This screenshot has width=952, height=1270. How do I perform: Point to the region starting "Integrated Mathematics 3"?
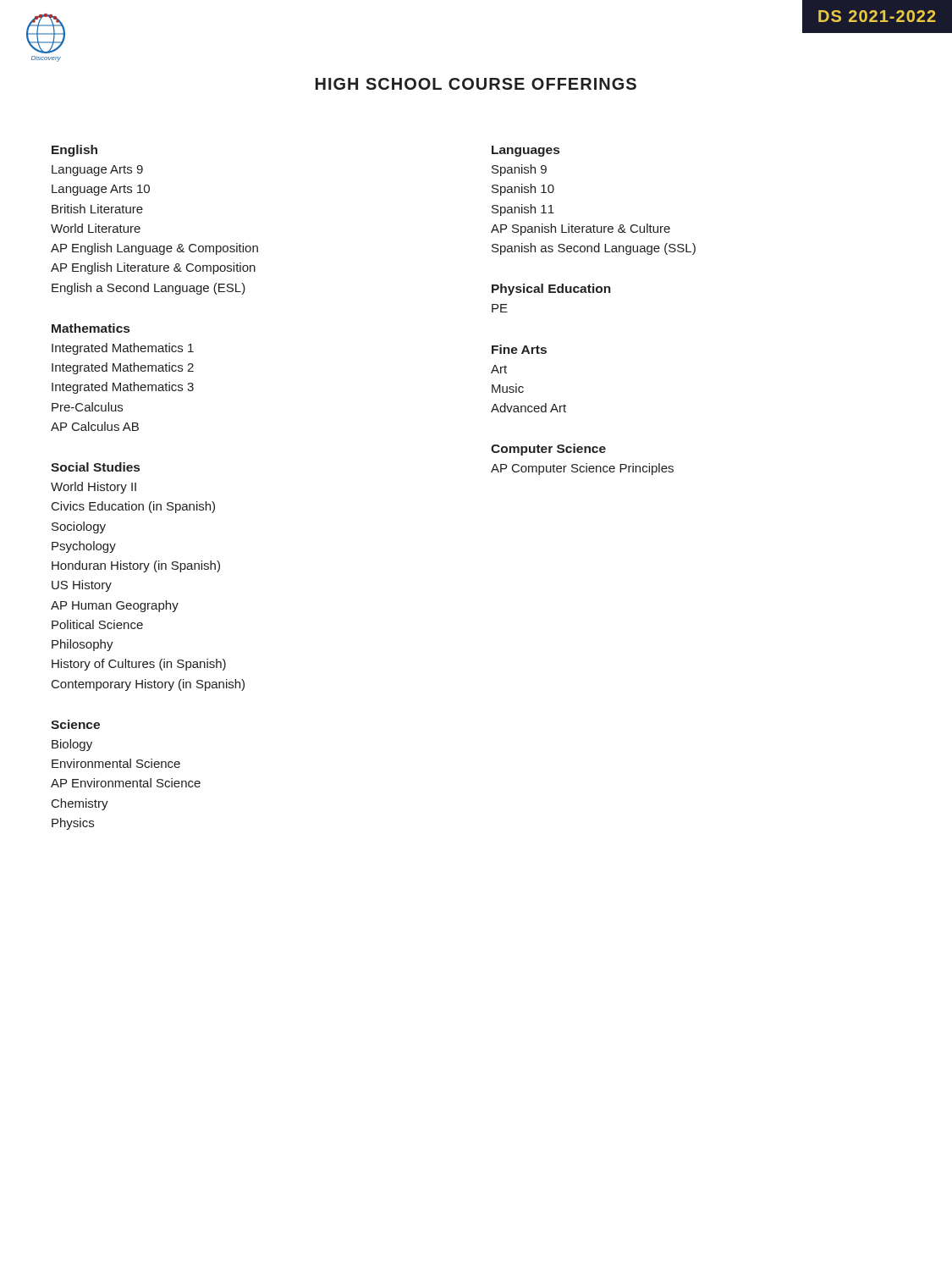(122, 387)
